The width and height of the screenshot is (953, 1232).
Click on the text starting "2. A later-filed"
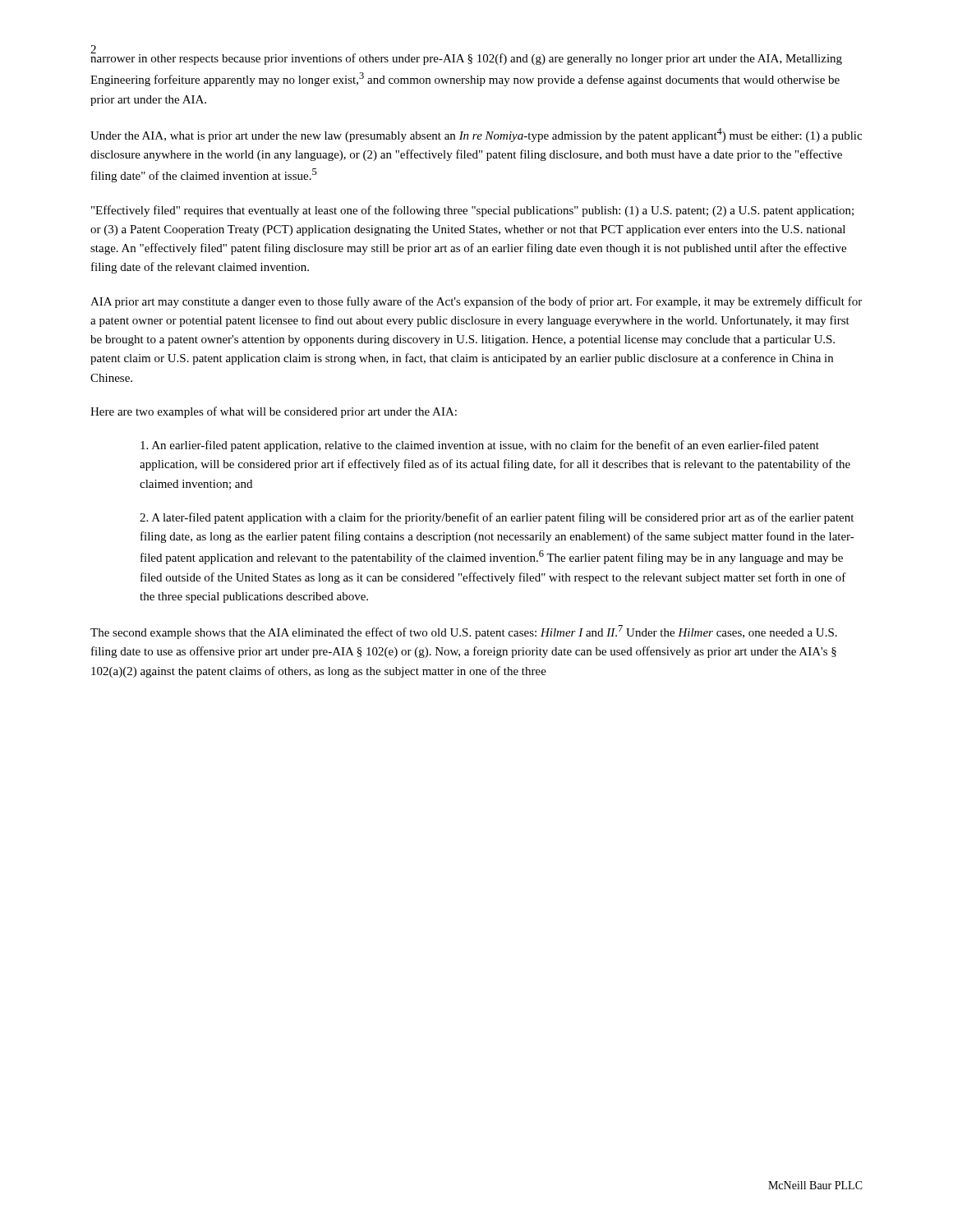point(501,557)
